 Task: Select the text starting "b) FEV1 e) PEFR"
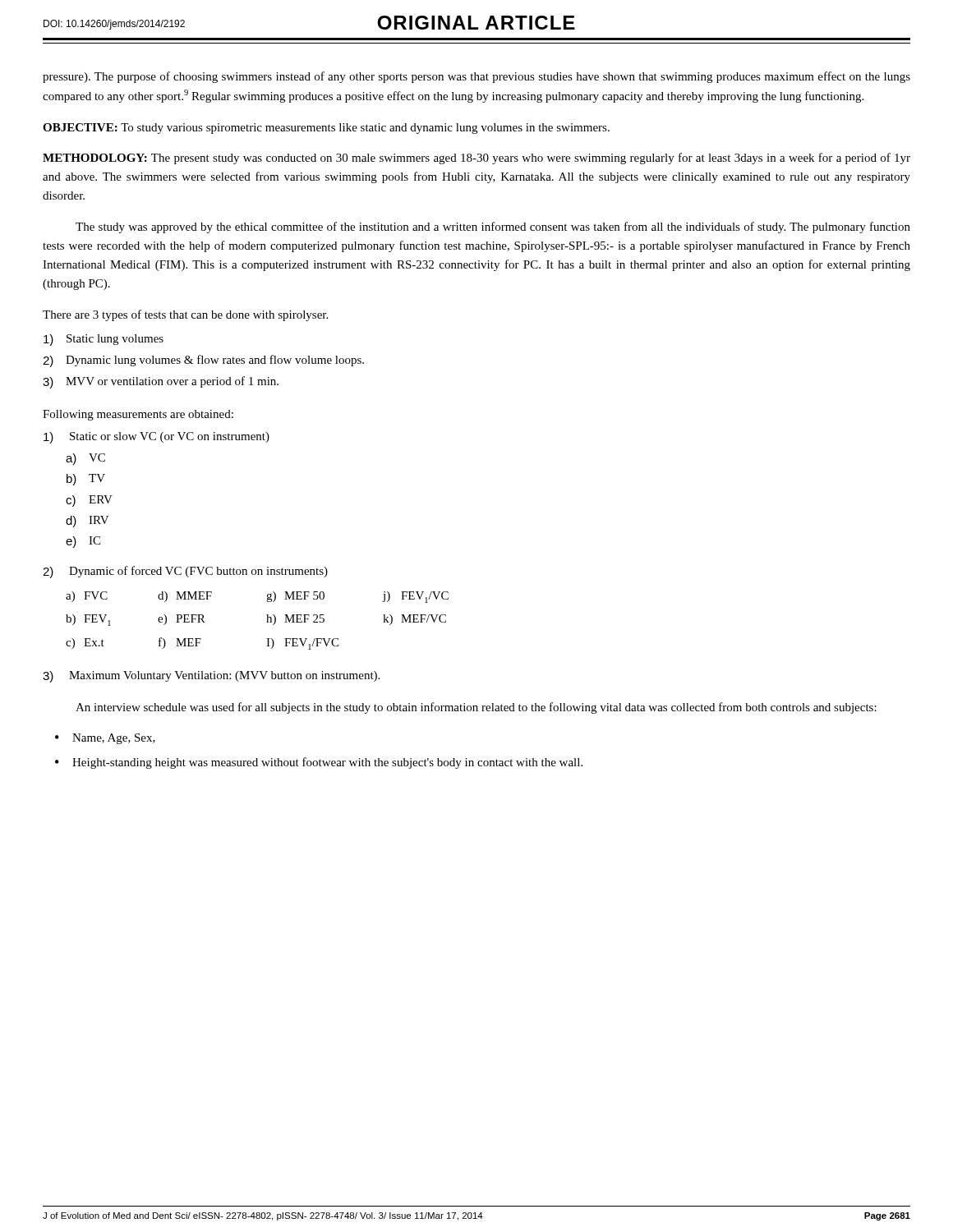point(256,620)
